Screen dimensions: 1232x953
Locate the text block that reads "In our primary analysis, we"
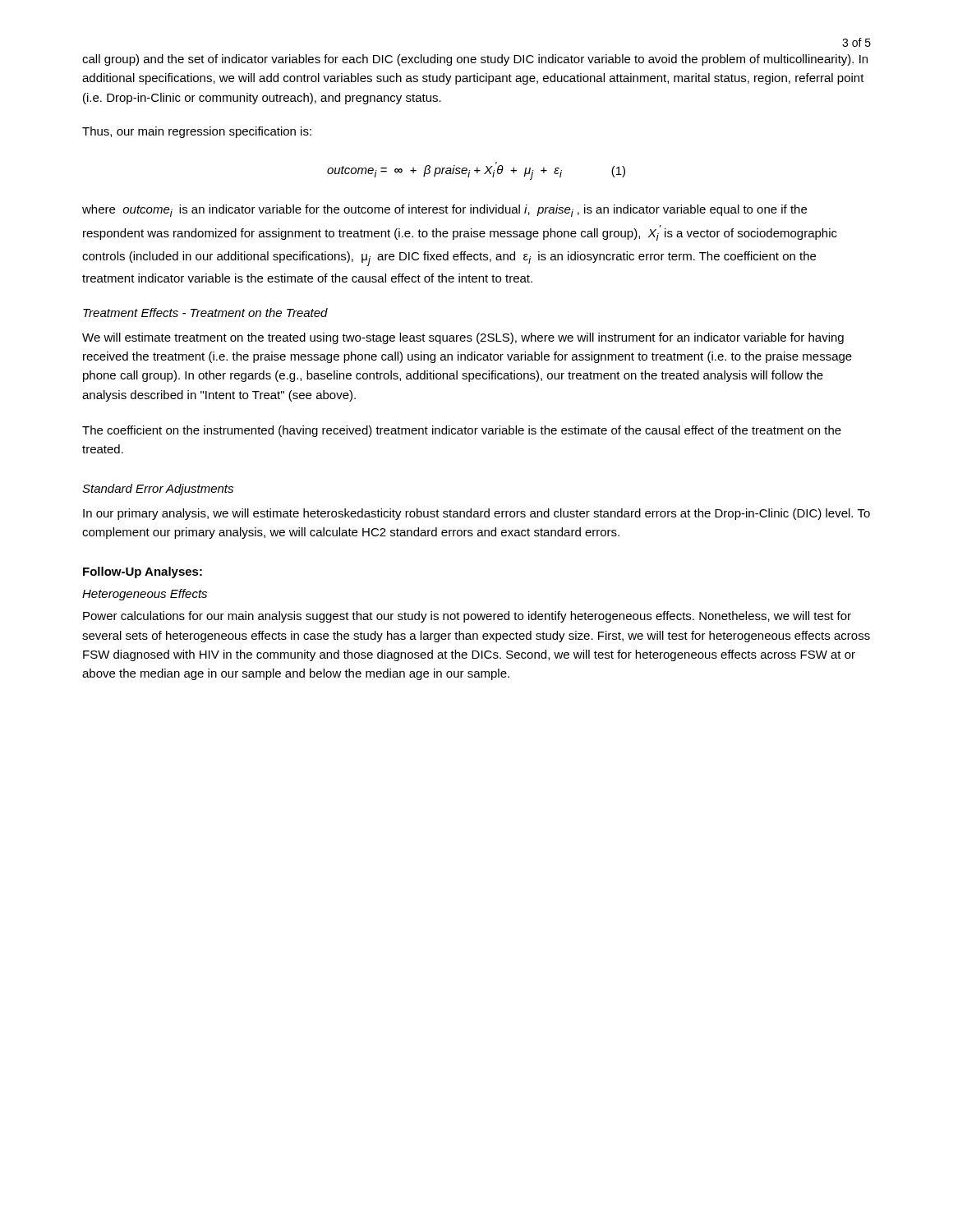click(x=476, y=522)
